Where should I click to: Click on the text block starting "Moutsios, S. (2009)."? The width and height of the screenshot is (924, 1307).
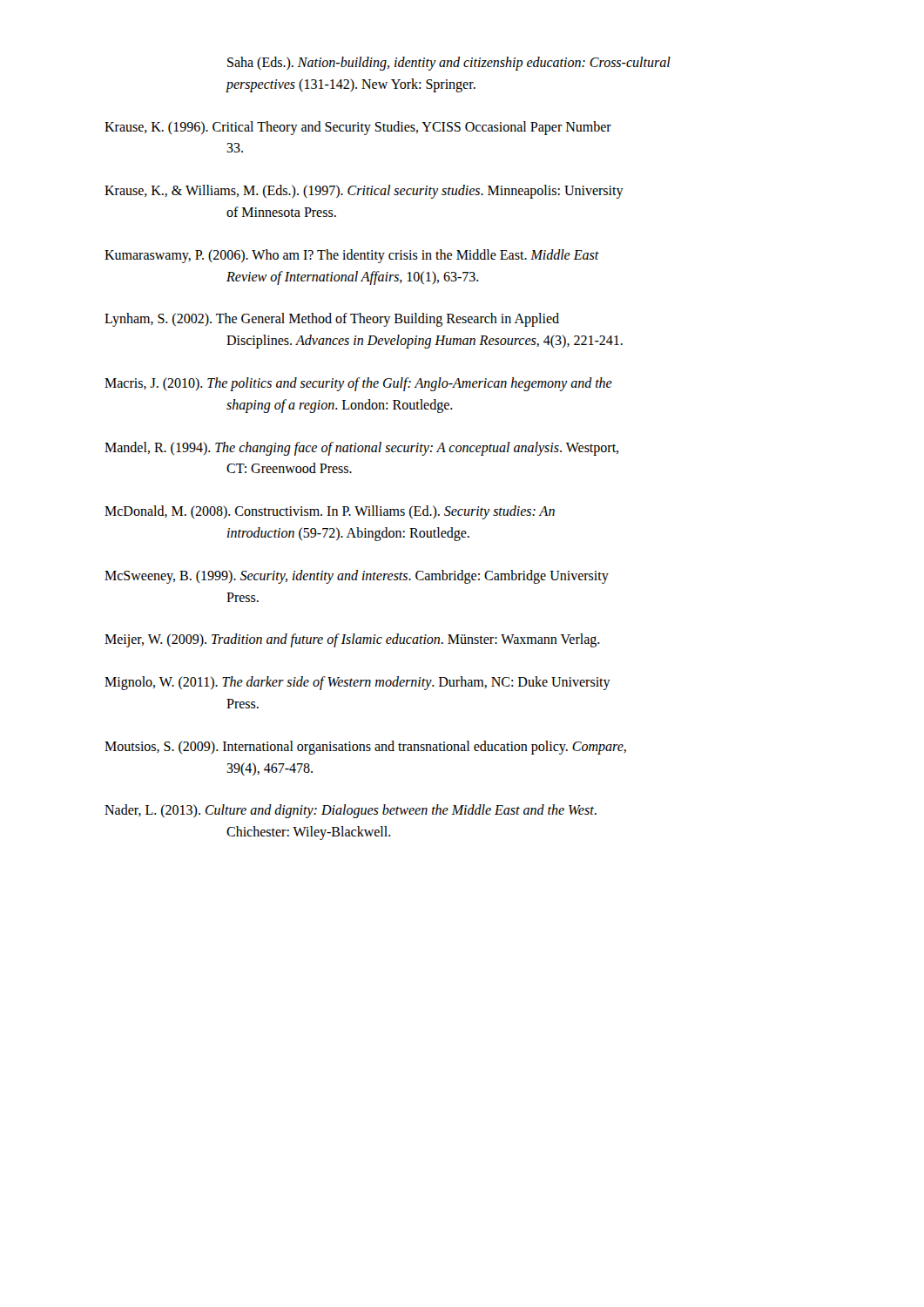[x=471, y=758]
